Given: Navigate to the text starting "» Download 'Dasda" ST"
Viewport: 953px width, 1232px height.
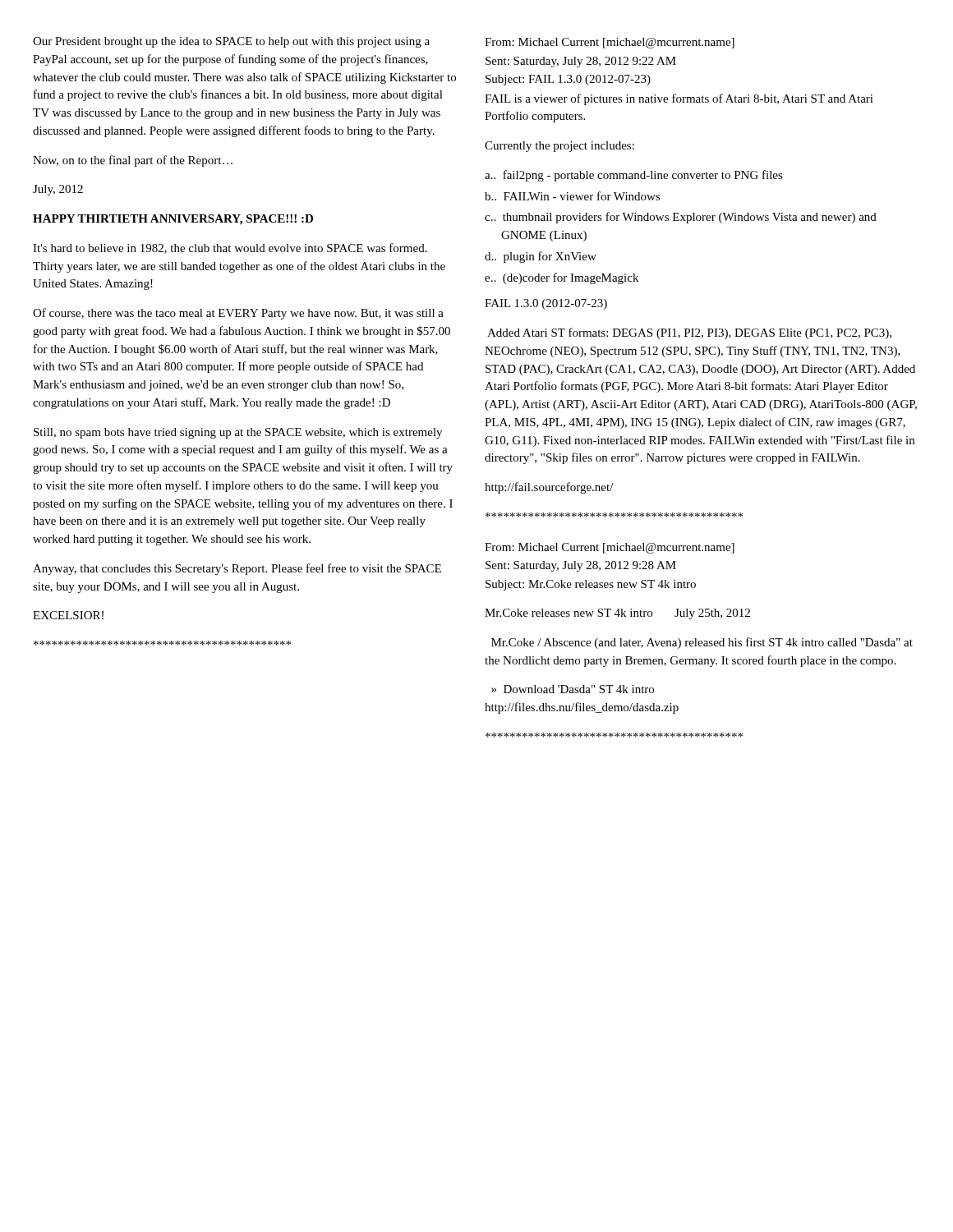Looking at the screenshot, I should tap(573, 689).
